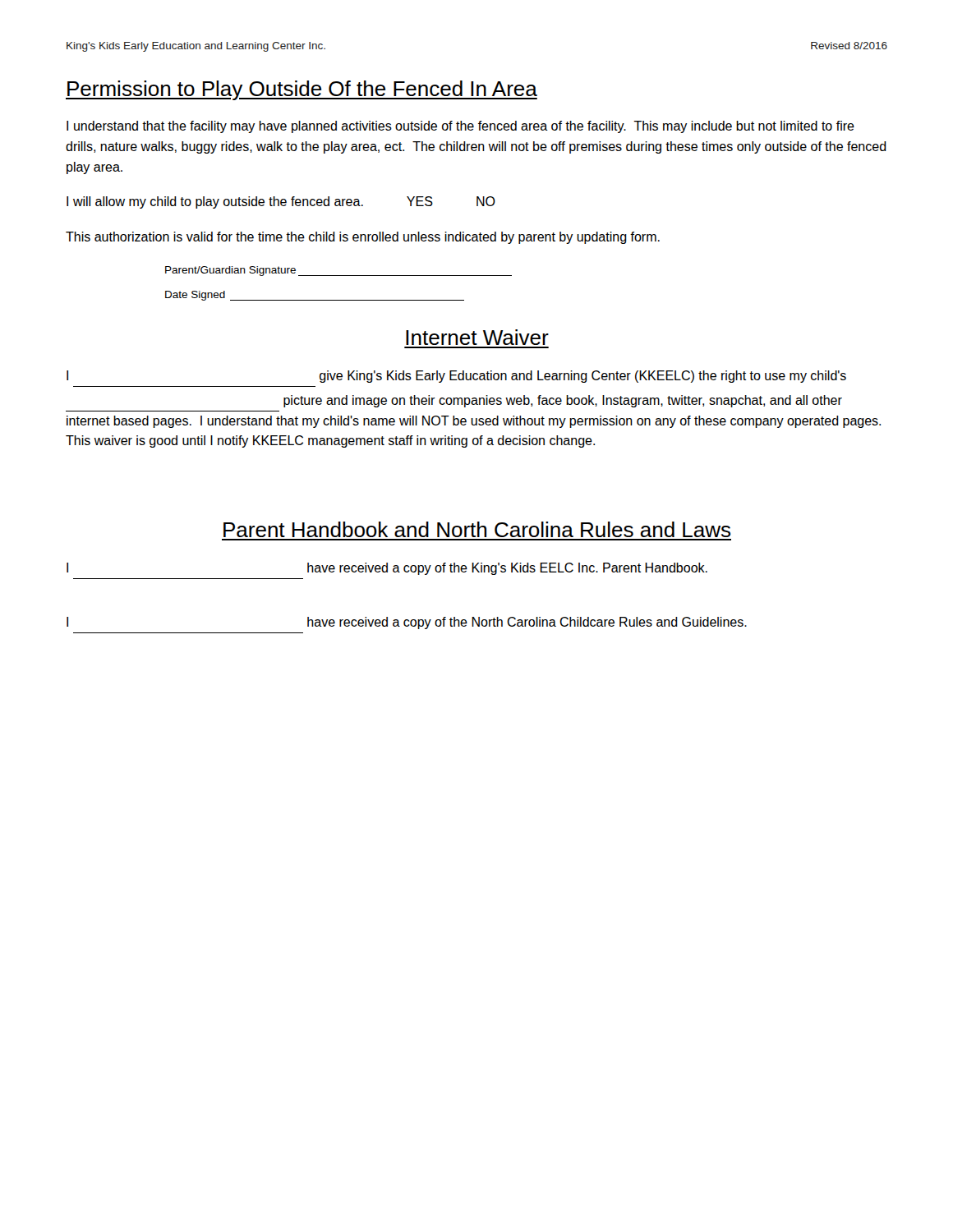Click on the block starting "I understand that the facility"

click(x=476, y=146)
